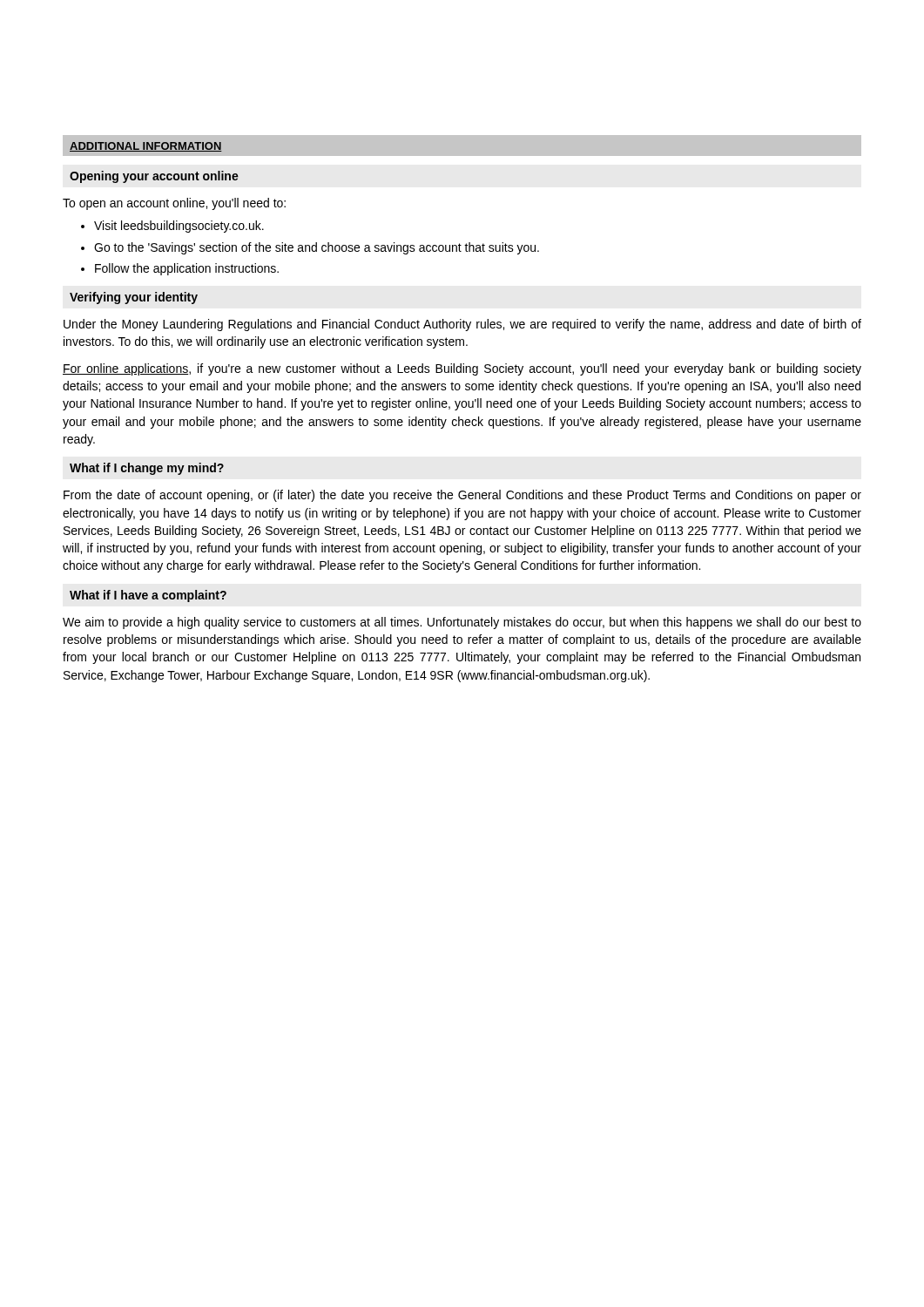Image resolution: width=924 pixels, height=1307 pixels.
Task: Locate the list item that says "Visit leedsbuildingsociety.co.uk."
Action: point(172,227)
